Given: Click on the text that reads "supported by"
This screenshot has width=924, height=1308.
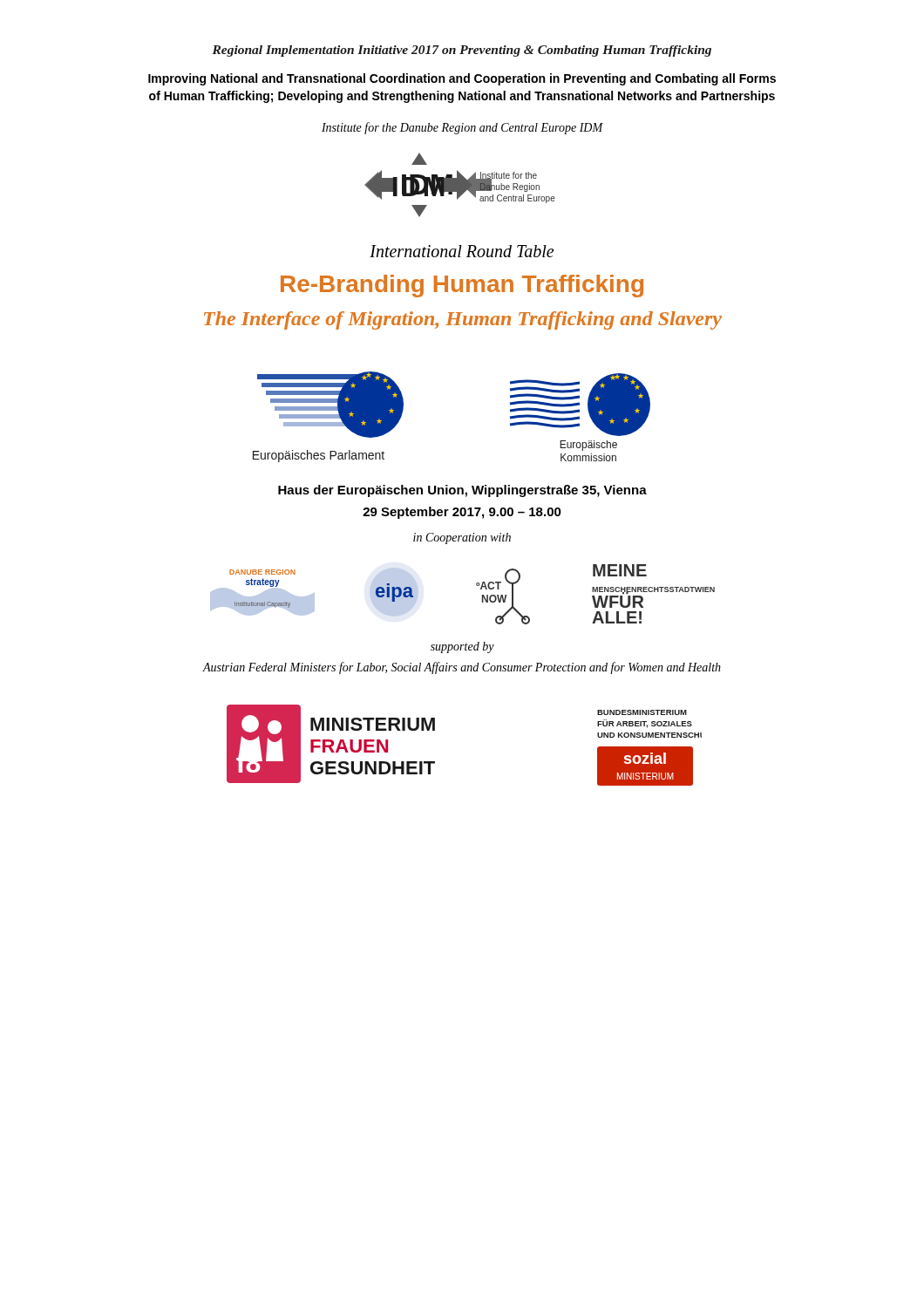Looking at the screenshot, I should point(462,646).
